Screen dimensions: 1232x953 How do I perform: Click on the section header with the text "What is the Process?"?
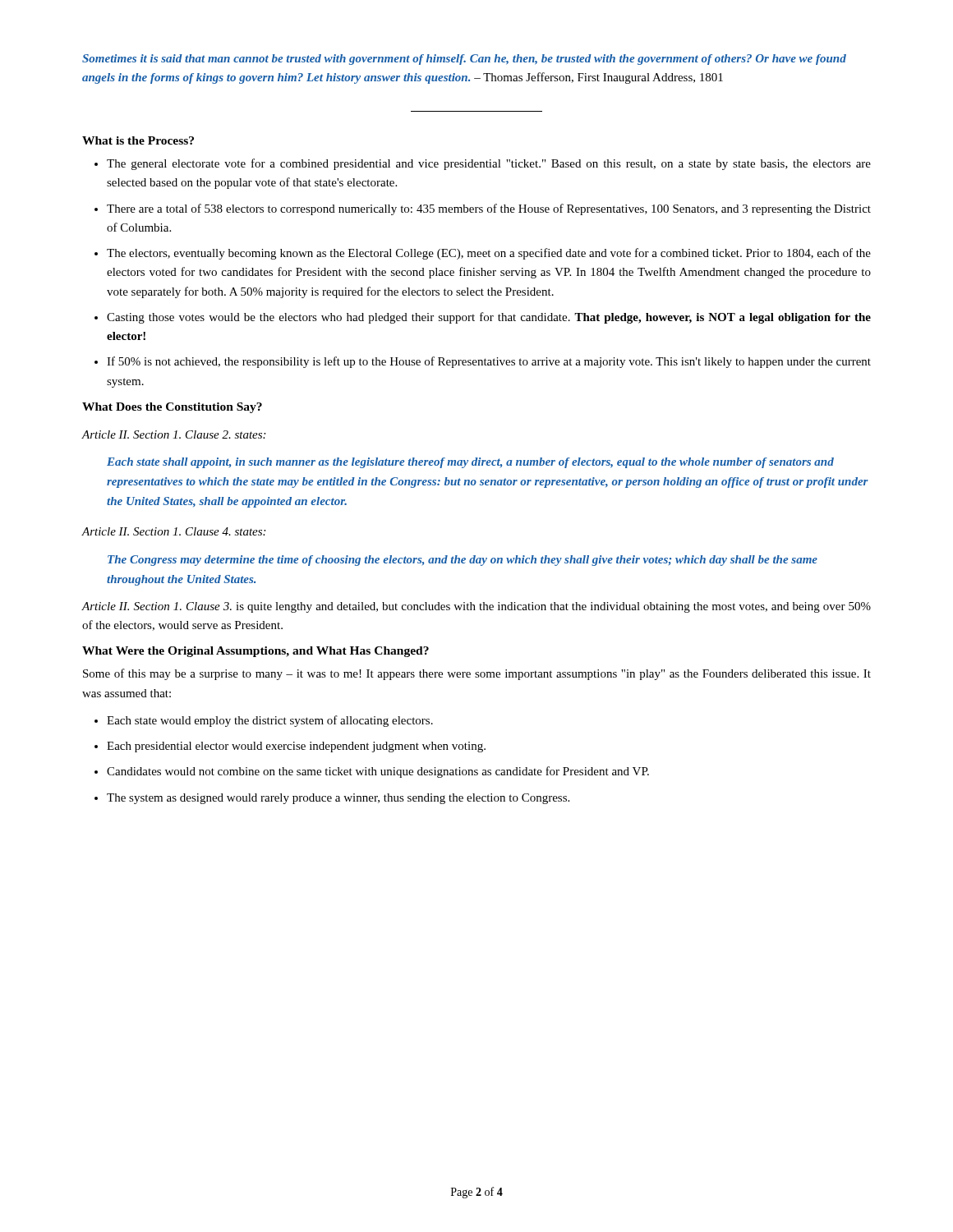tap(138, 140)
